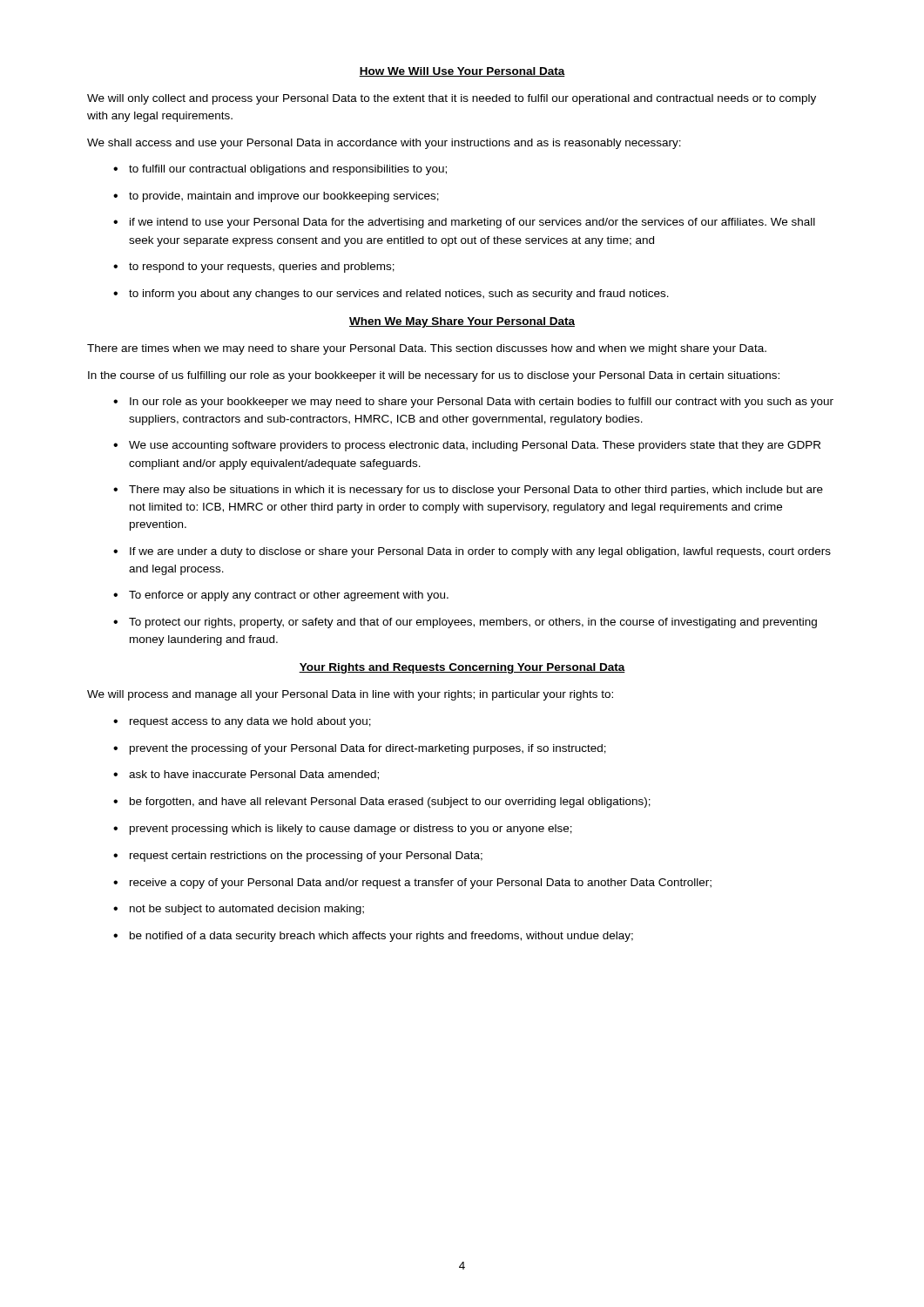Viewport: 924px width, 1307px height.
Task: Select the text block starting "We shall access"
Action: pyautogui.click(x=384, y=142)
